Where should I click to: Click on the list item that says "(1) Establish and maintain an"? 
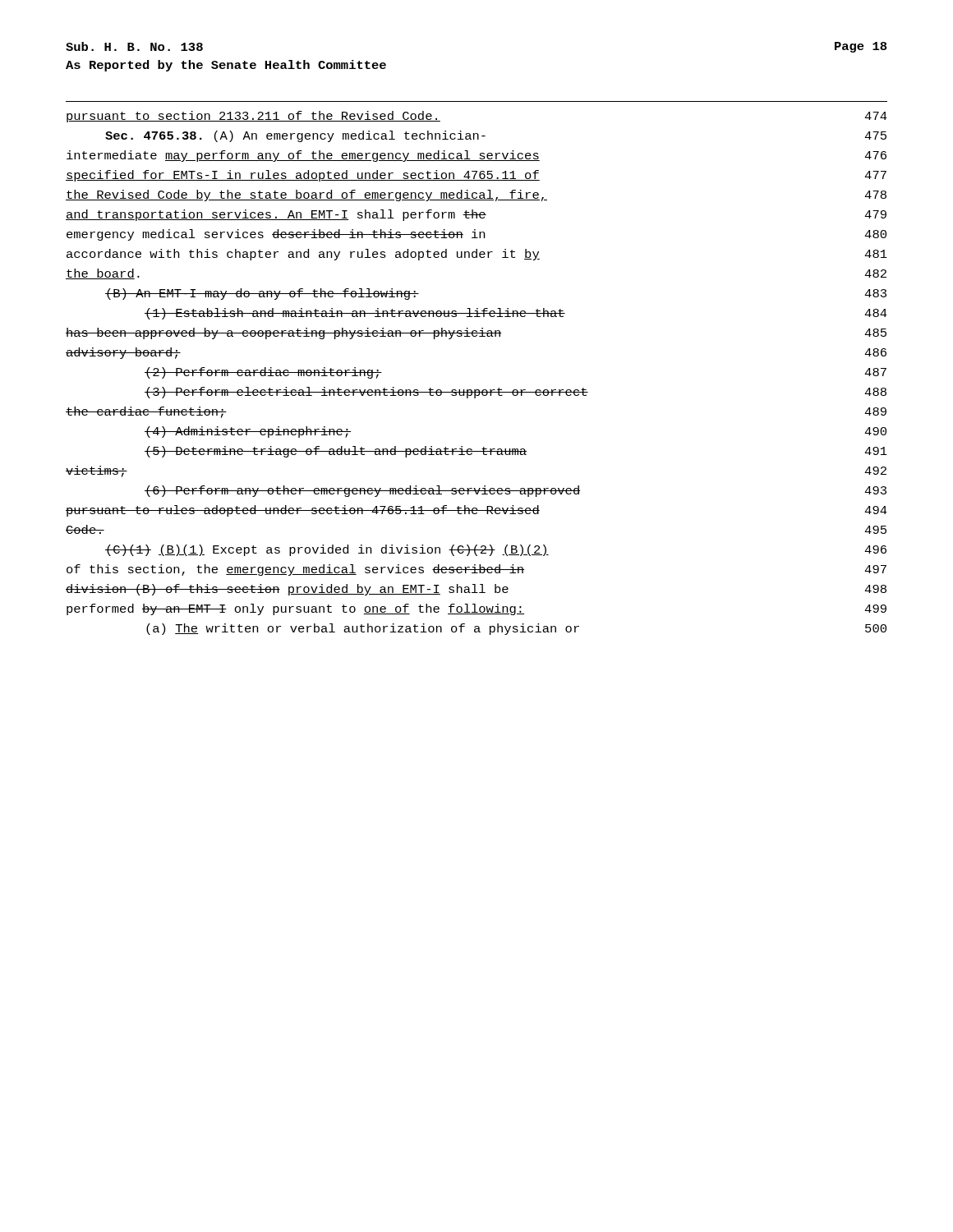point(476,314)
